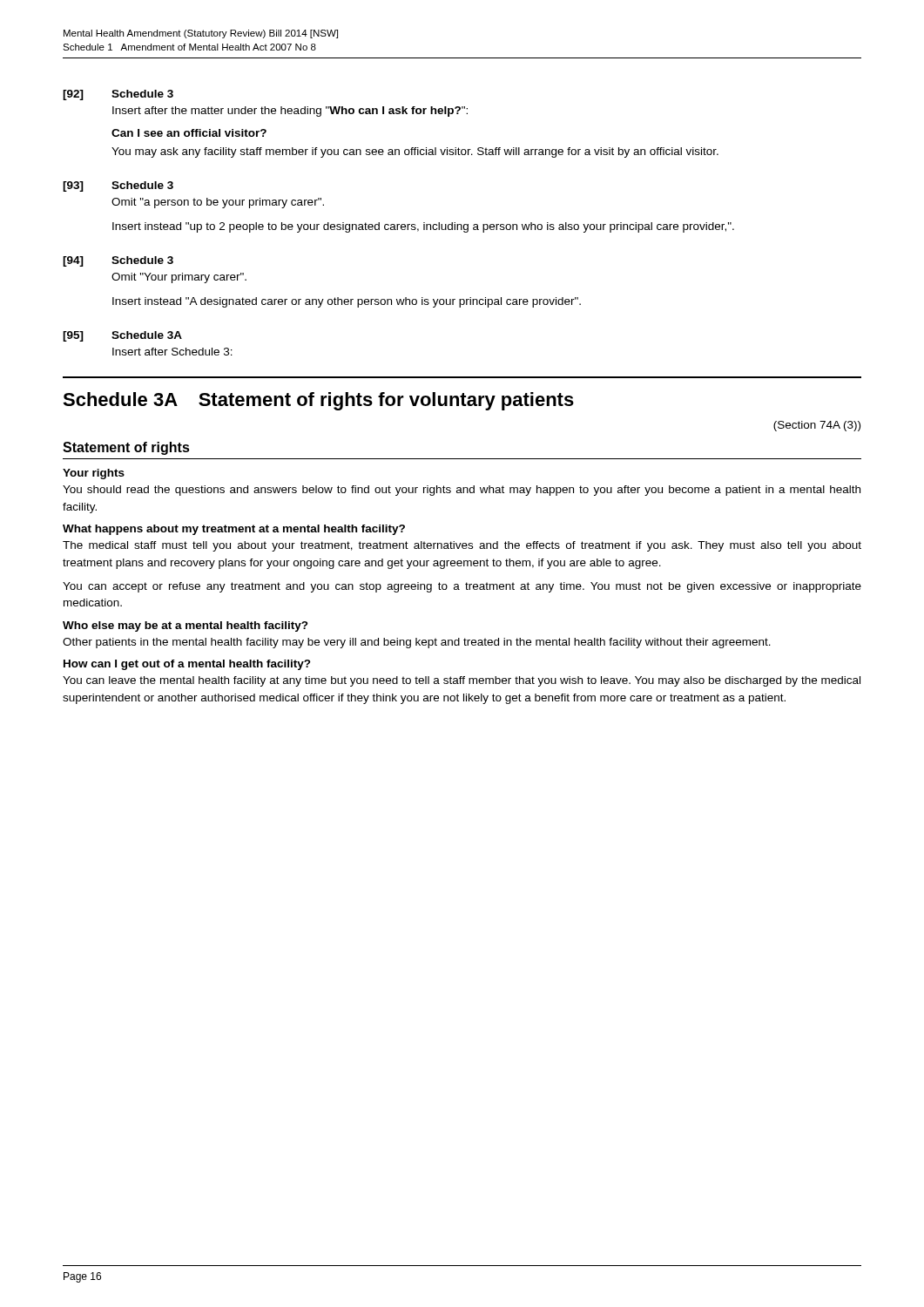
Task: Click where it says "Statement of rights"
Action: coord(126,448)
